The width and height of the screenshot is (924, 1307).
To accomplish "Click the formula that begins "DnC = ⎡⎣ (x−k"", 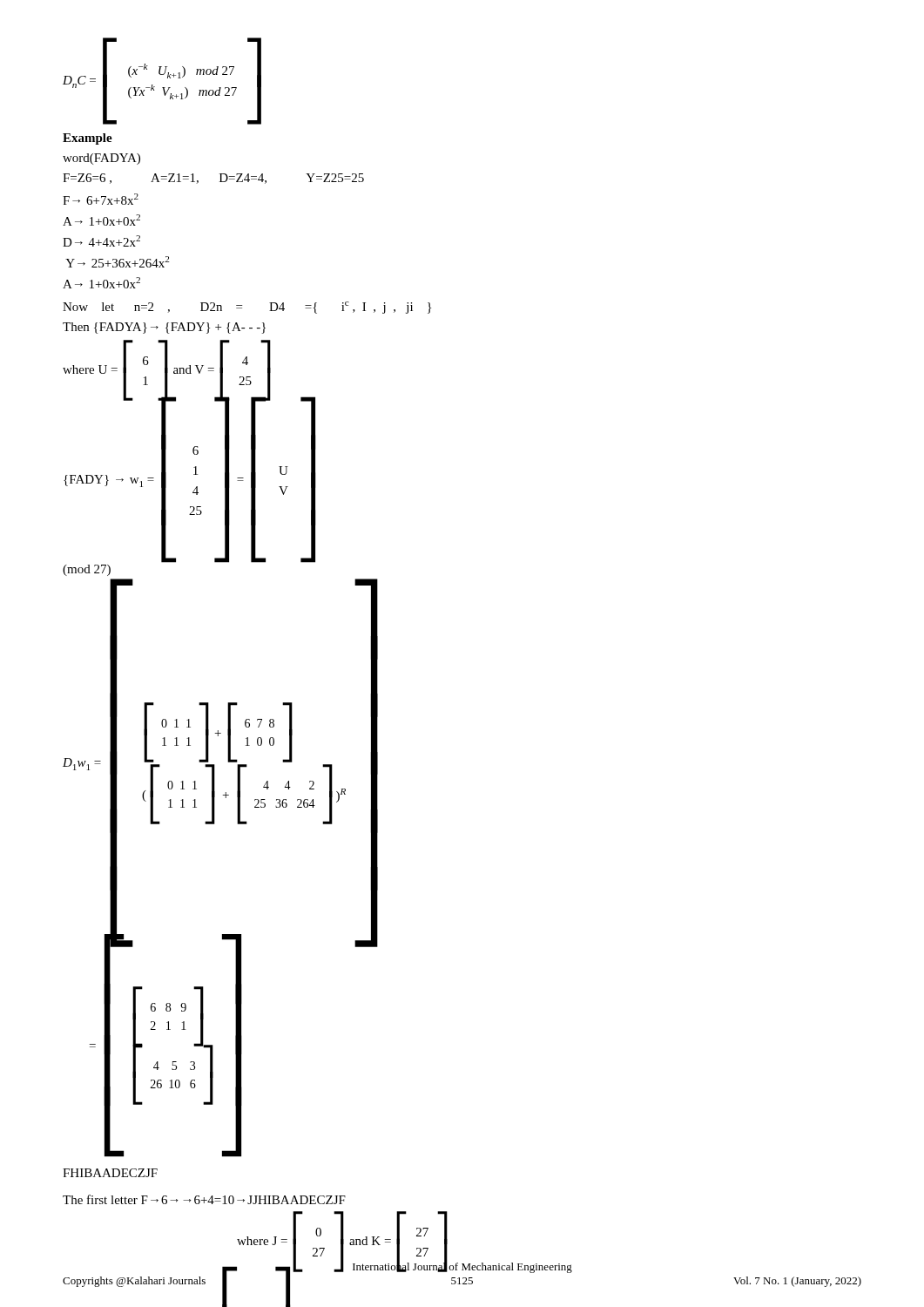I will coord(164,81).
